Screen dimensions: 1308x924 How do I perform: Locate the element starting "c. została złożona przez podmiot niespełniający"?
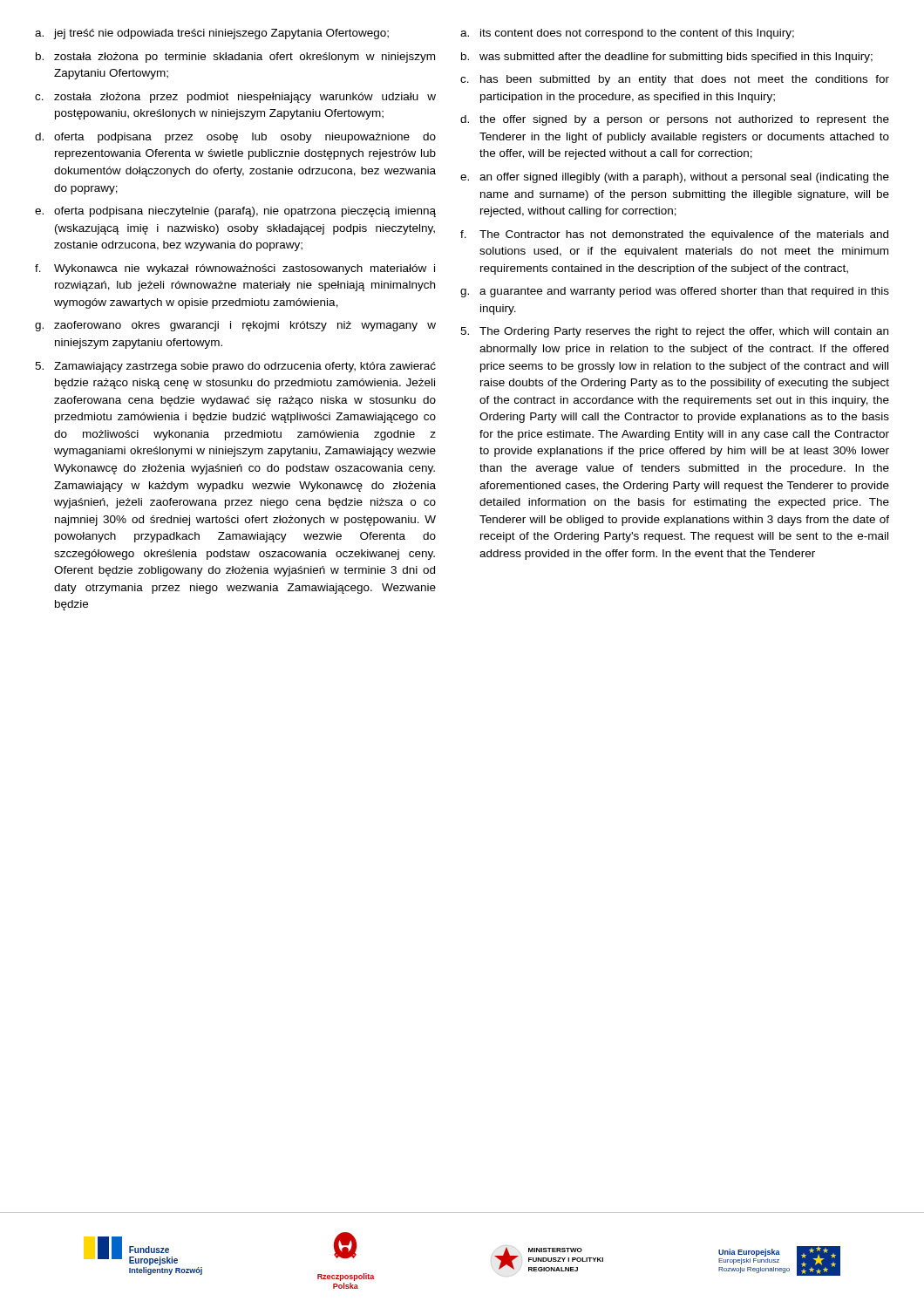tap(235, 105)
